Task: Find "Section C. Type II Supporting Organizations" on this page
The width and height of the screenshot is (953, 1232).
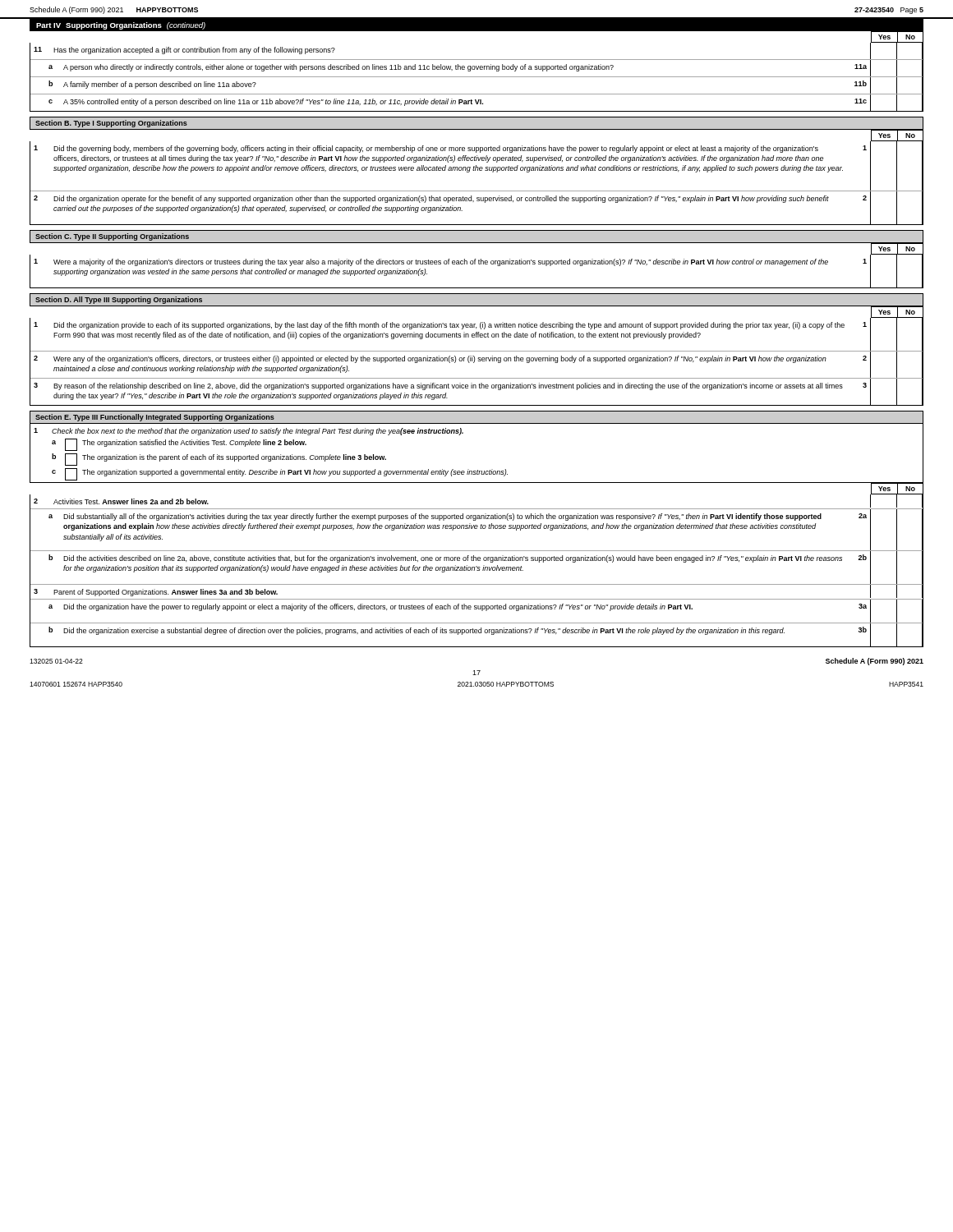Action: (112, 237)
